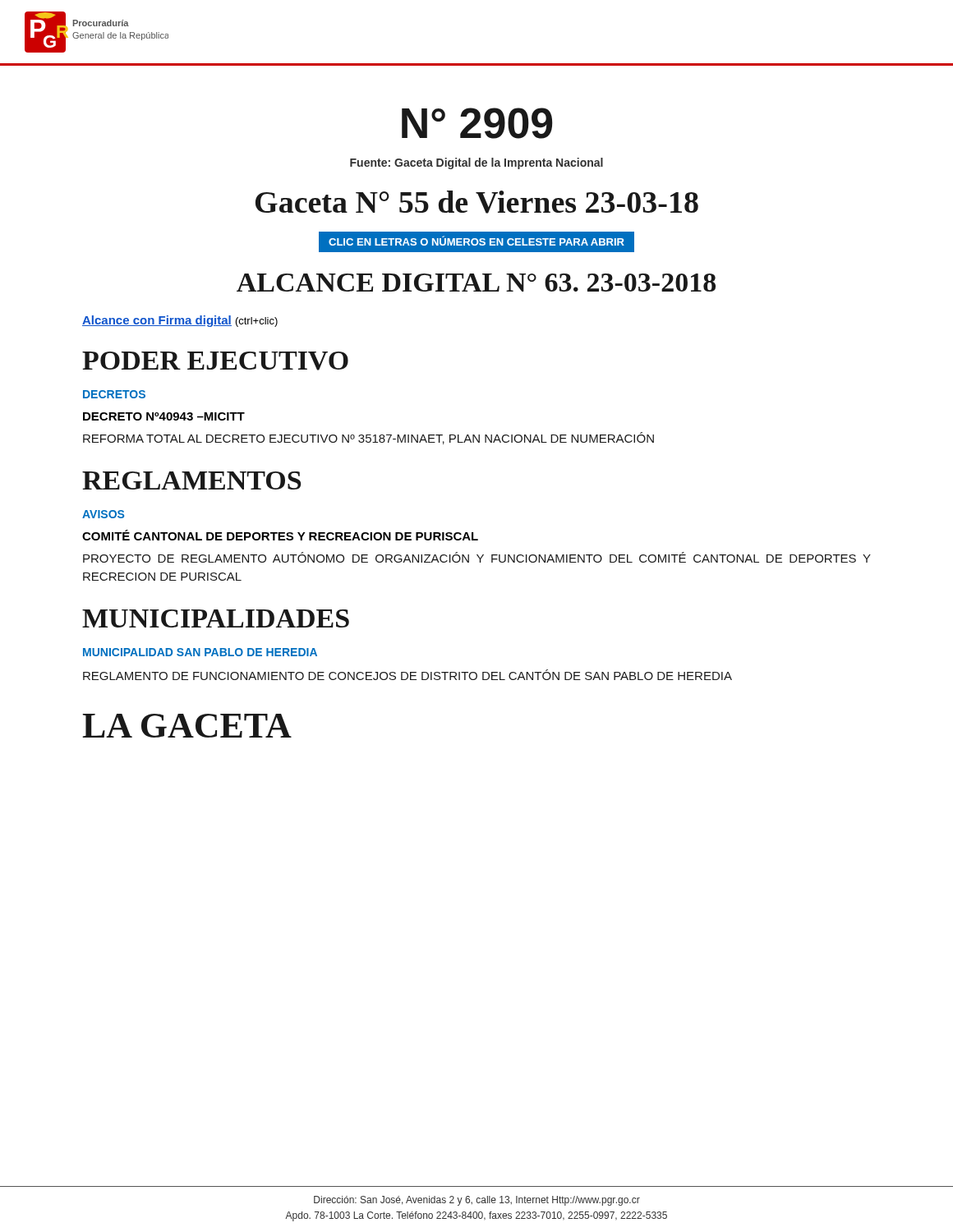Find "MUNICIPALIDAD SAN PABLO DE HEREDIA" on this page
This screenshot has width=953, height=1232.
pyautogui.click(x=200, y=652)
